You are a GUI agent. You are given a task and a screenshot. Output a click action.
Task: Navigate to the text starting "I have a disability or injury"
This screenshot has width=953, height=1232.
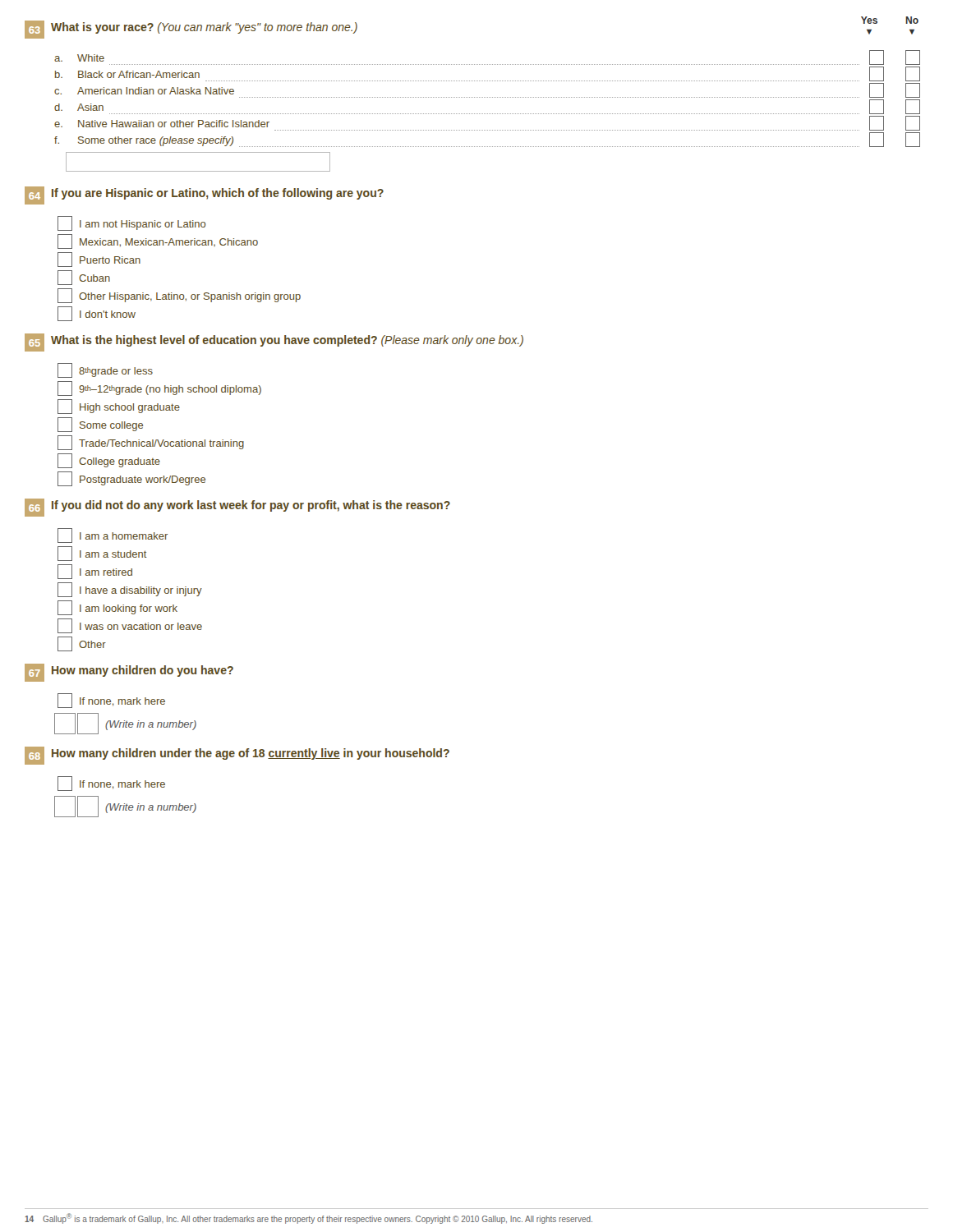pyautogui.click(x=130, y=590)
